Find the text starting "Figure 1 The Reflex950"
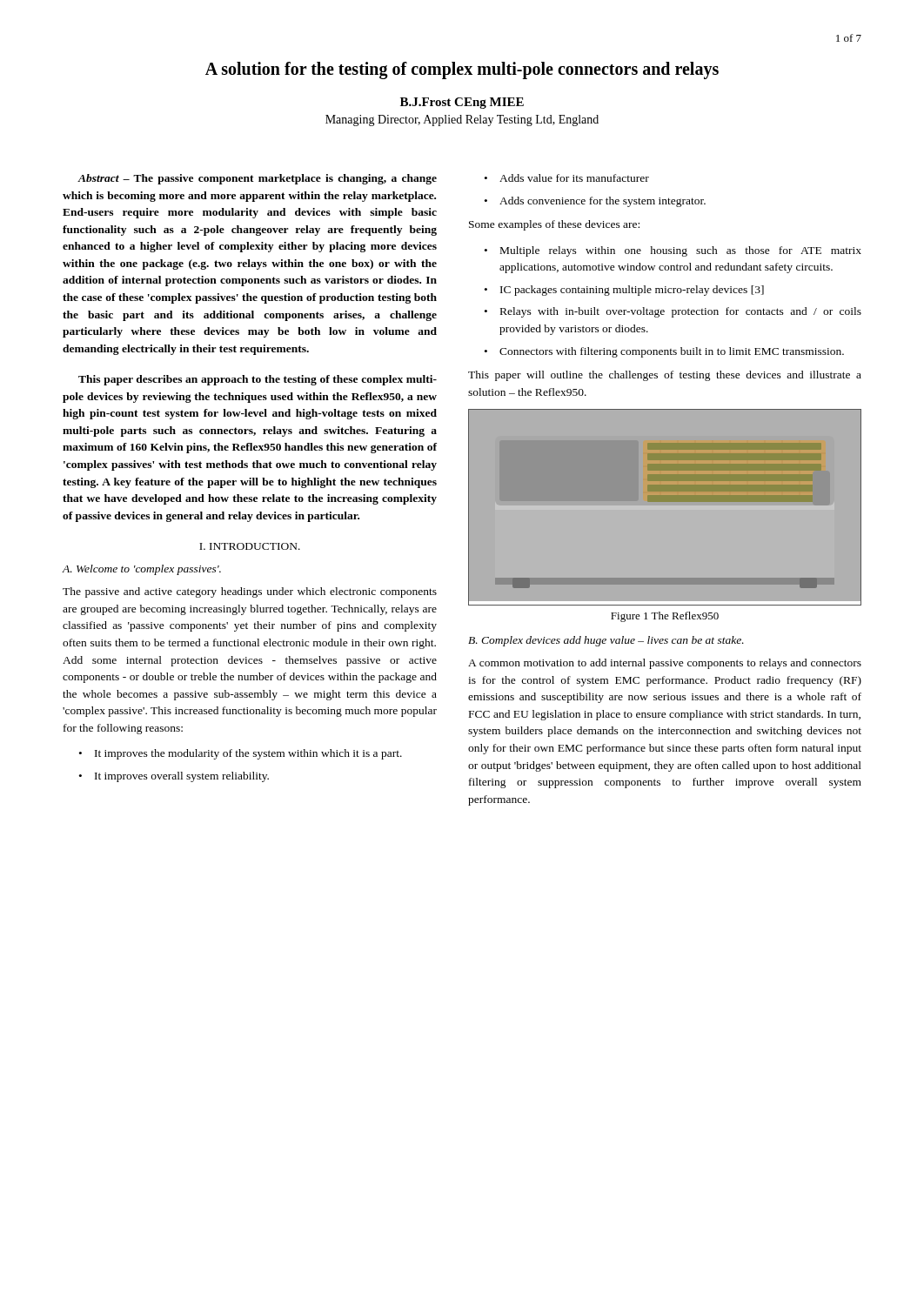Screen dimensions: 1305x924 click(x=665, y=616)
